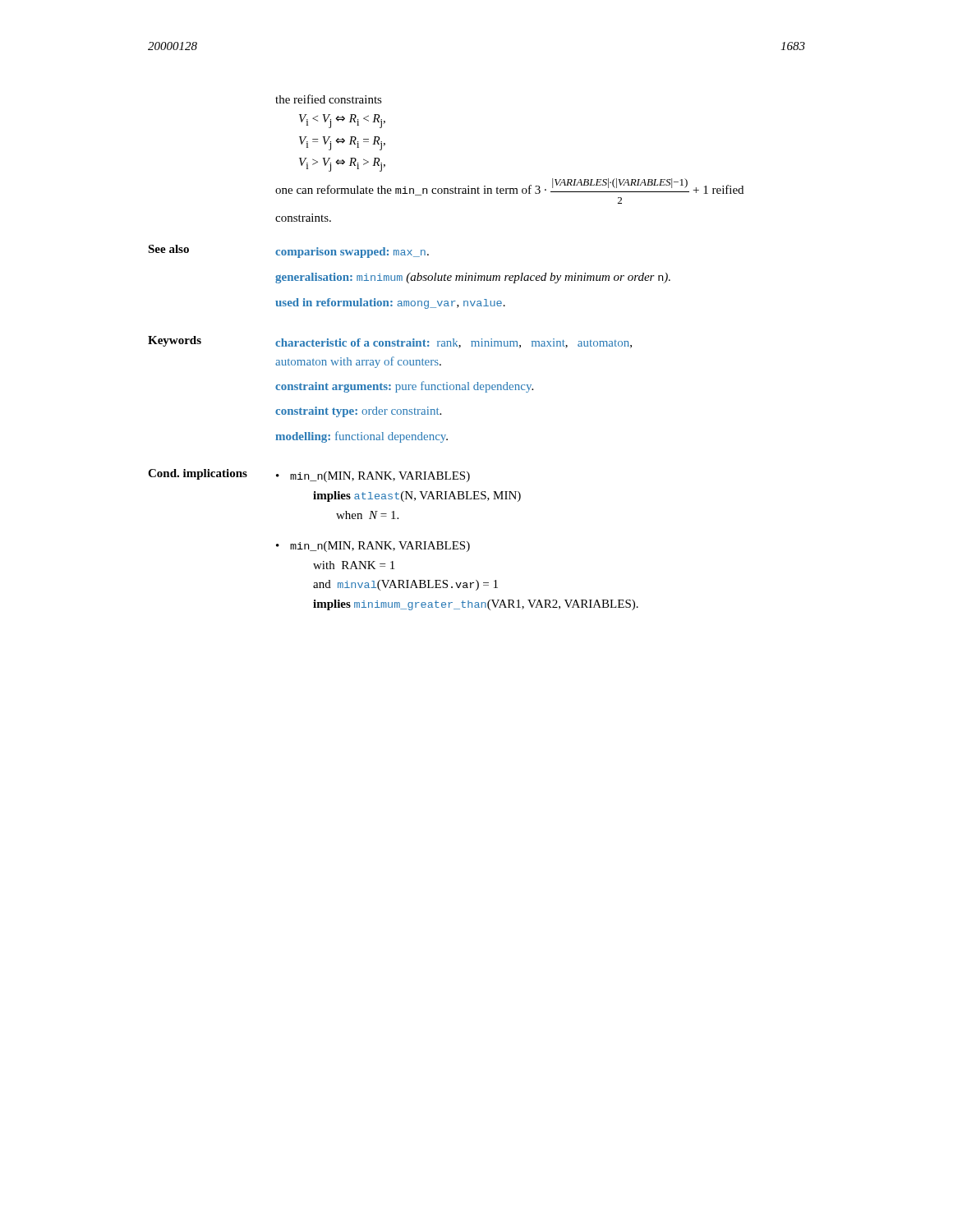Screen dimensions: 1232x953
Task: Select the text starting "the reified constraints"
Action: point(329,99)
